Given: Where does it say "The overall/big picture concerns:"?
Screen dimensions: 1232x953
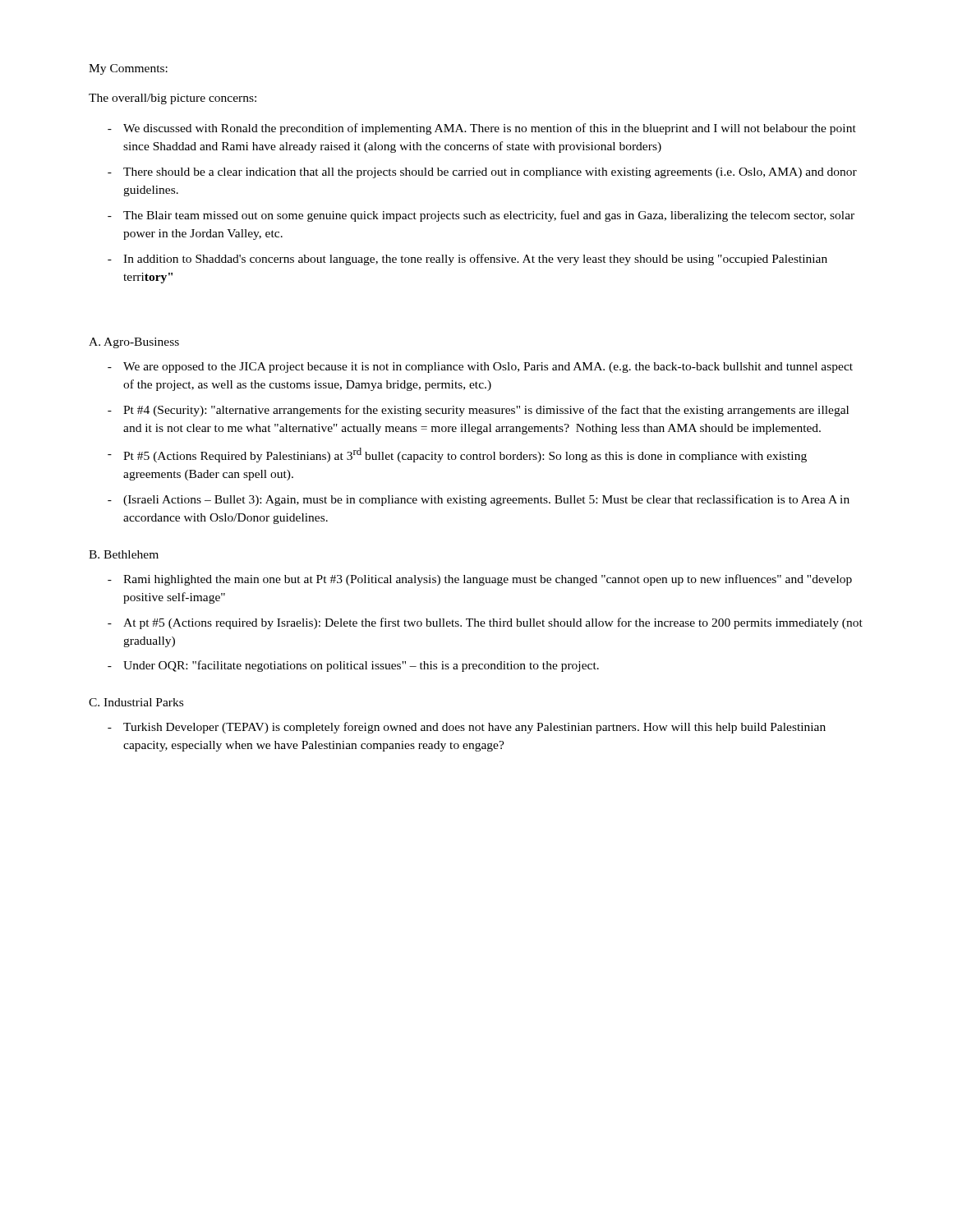Looking at the screenshot, I should click(173, 98).
